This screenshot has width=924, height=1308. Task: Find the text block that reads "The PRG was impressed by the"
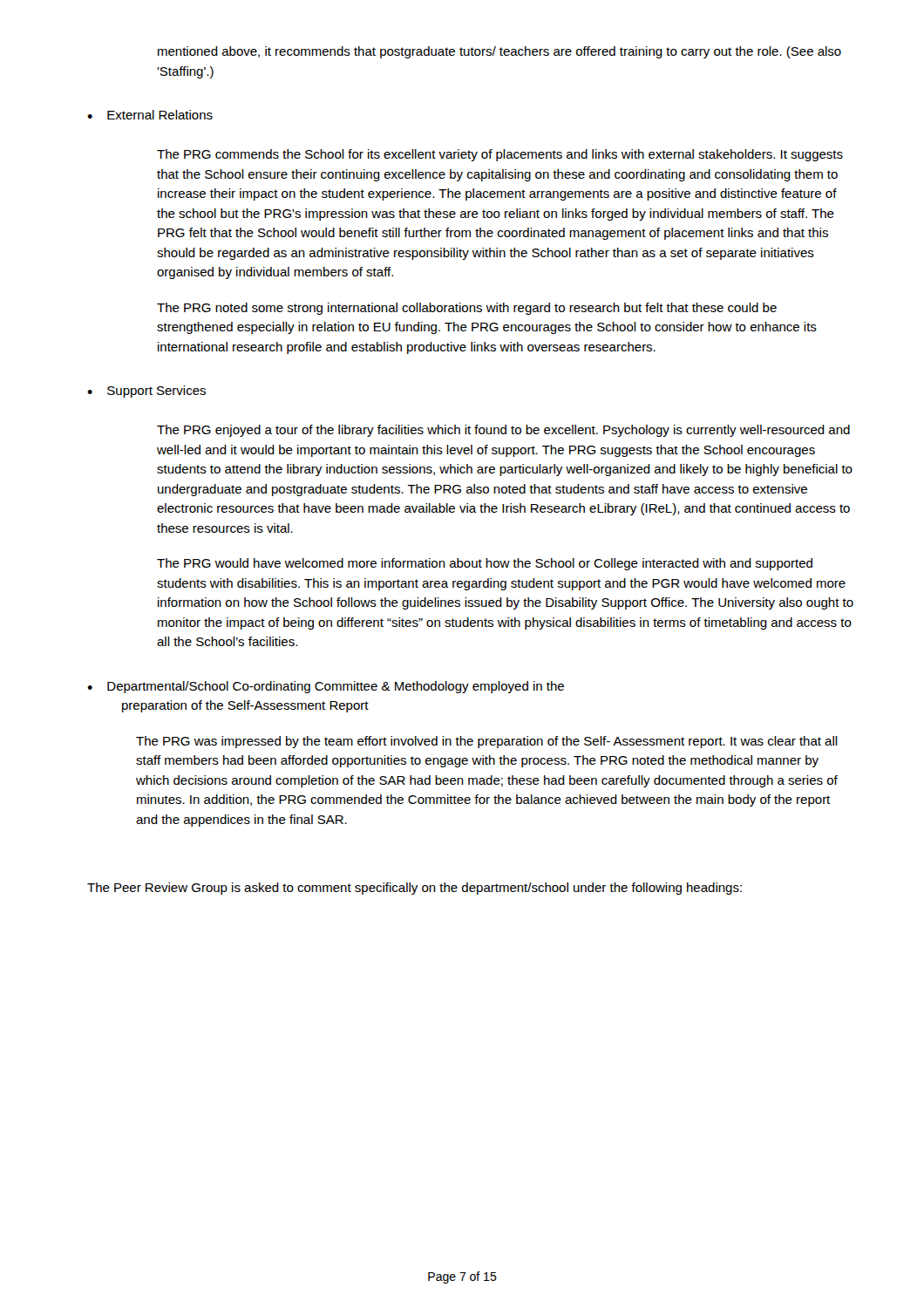[487, 780]
